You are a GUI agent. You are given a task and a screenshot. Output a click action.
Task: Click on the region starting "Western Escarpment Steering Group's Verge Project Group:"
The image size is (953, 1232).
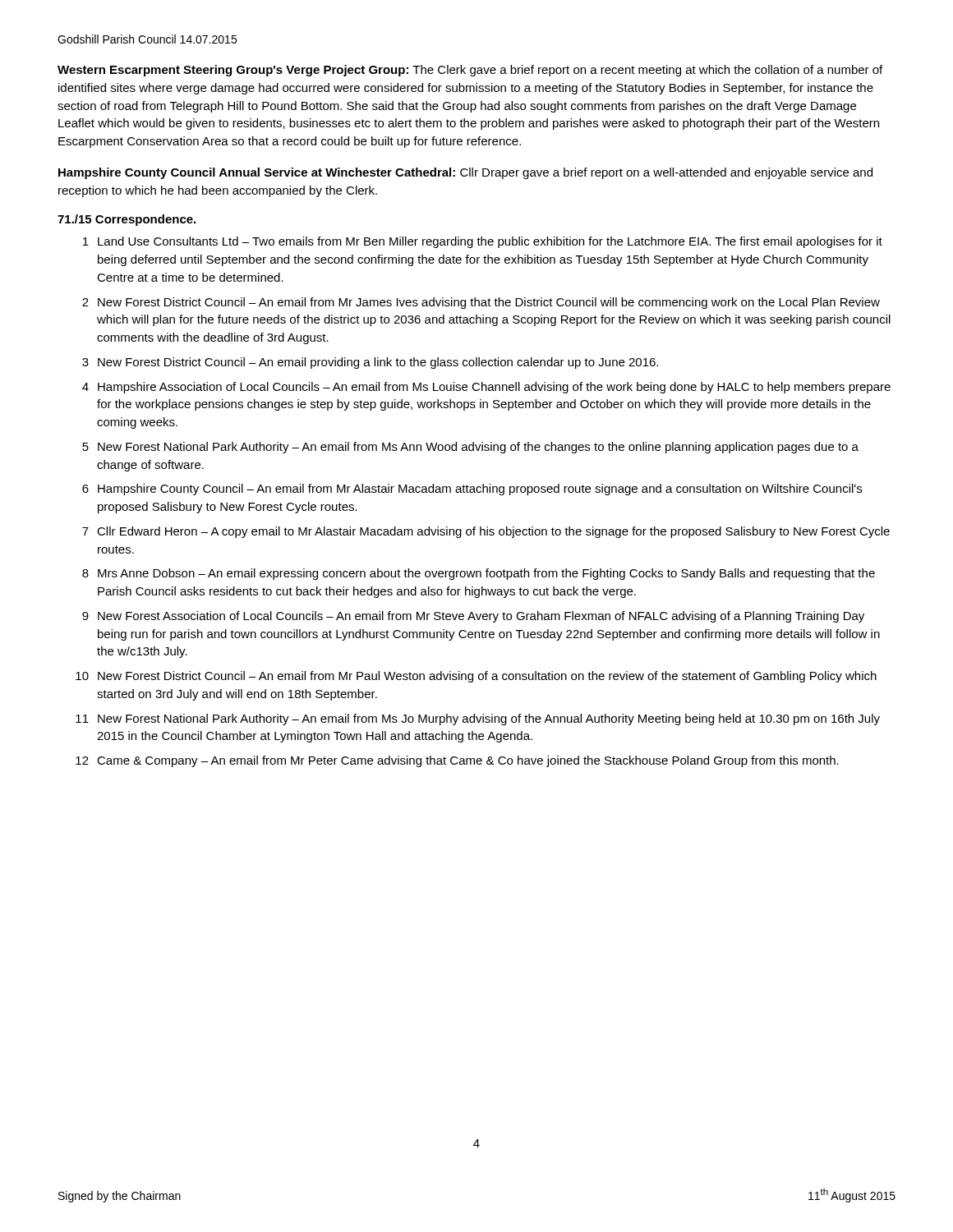pyautogui.click(x=470, y=105)
